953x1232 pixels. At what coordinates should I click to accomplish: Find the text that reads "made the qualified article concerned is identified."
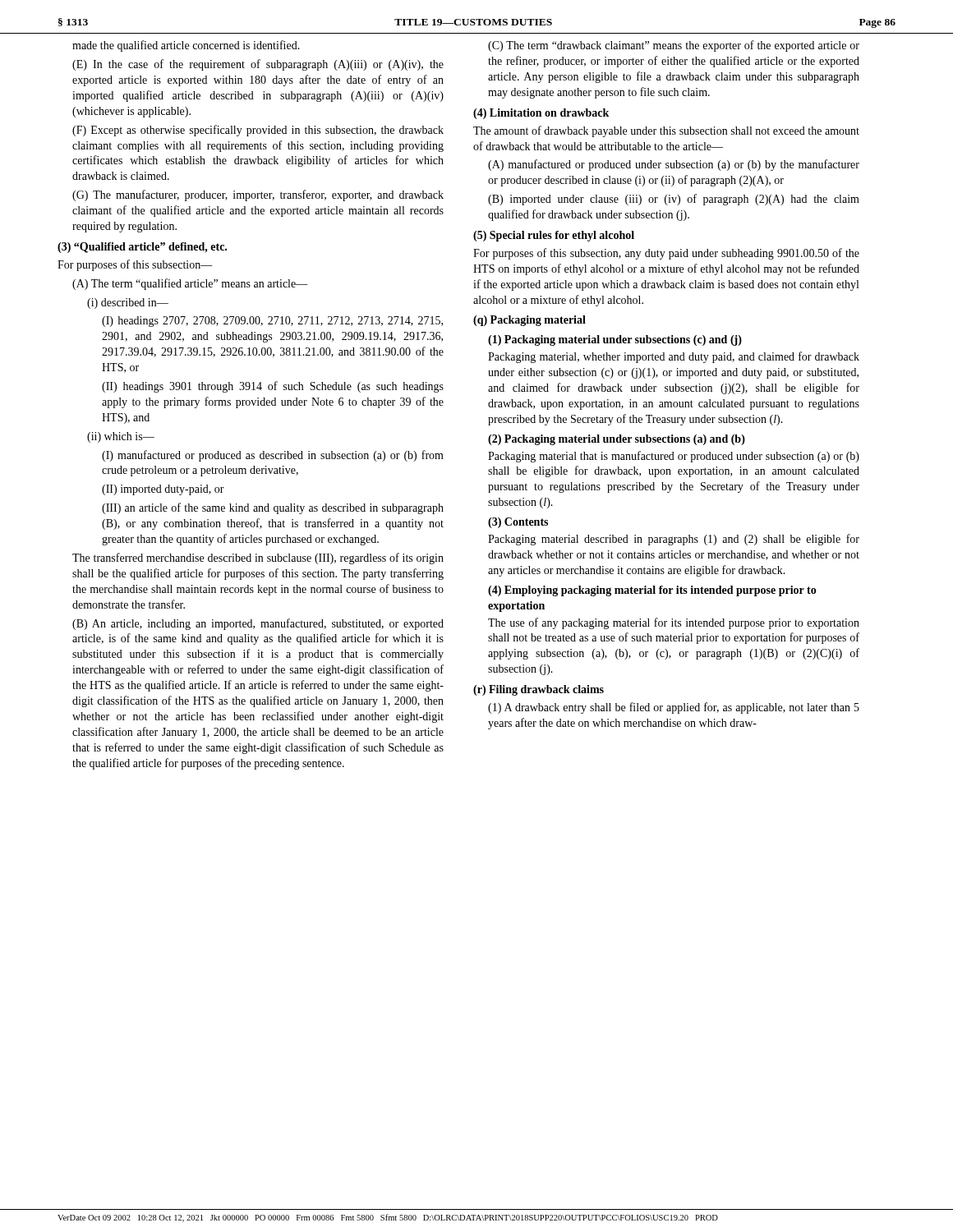click(258, 47)
